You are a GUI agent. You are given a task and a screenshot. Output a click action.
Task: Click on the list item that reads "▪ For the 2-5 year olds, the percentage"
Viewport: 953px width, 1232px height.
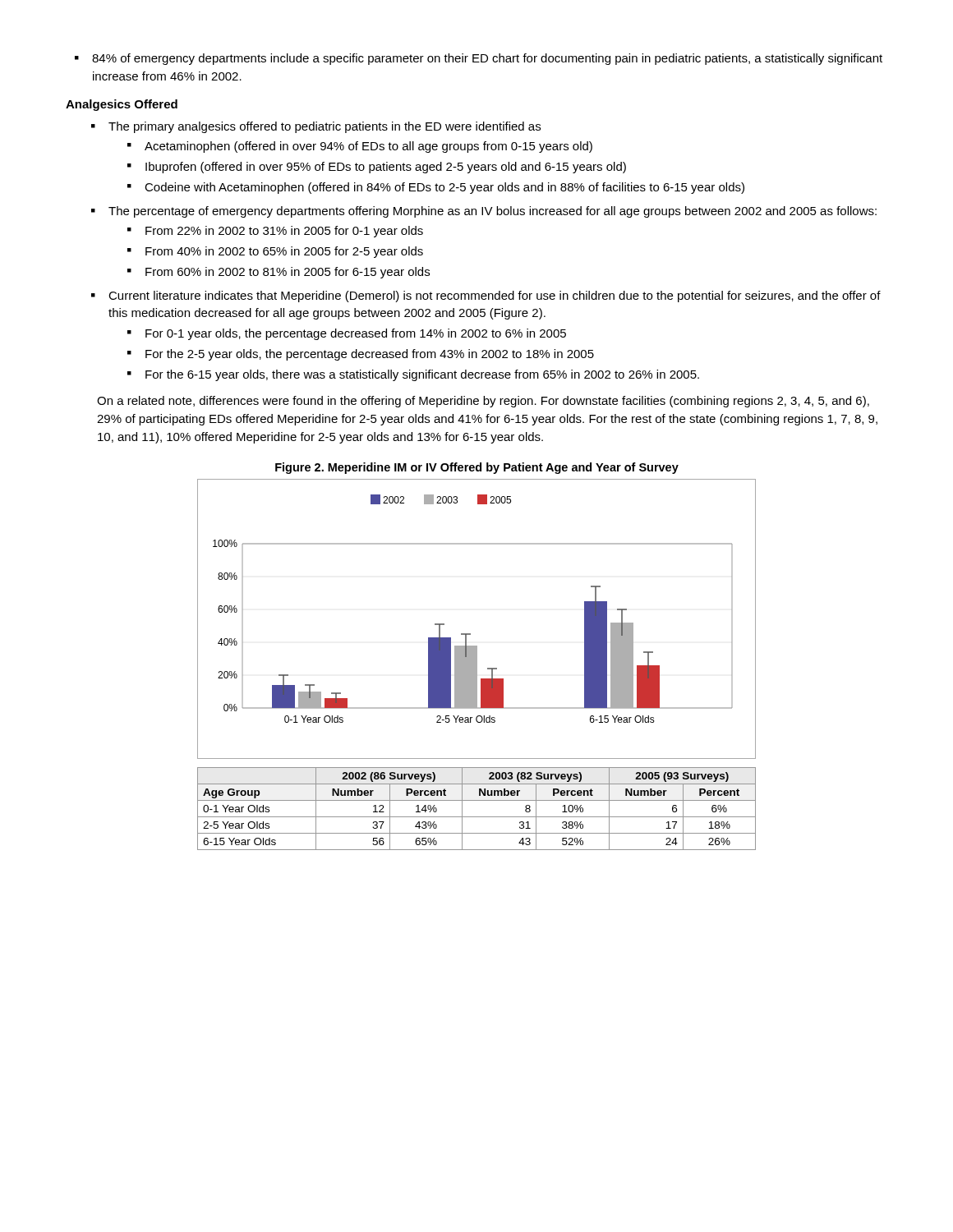point(360,354)
